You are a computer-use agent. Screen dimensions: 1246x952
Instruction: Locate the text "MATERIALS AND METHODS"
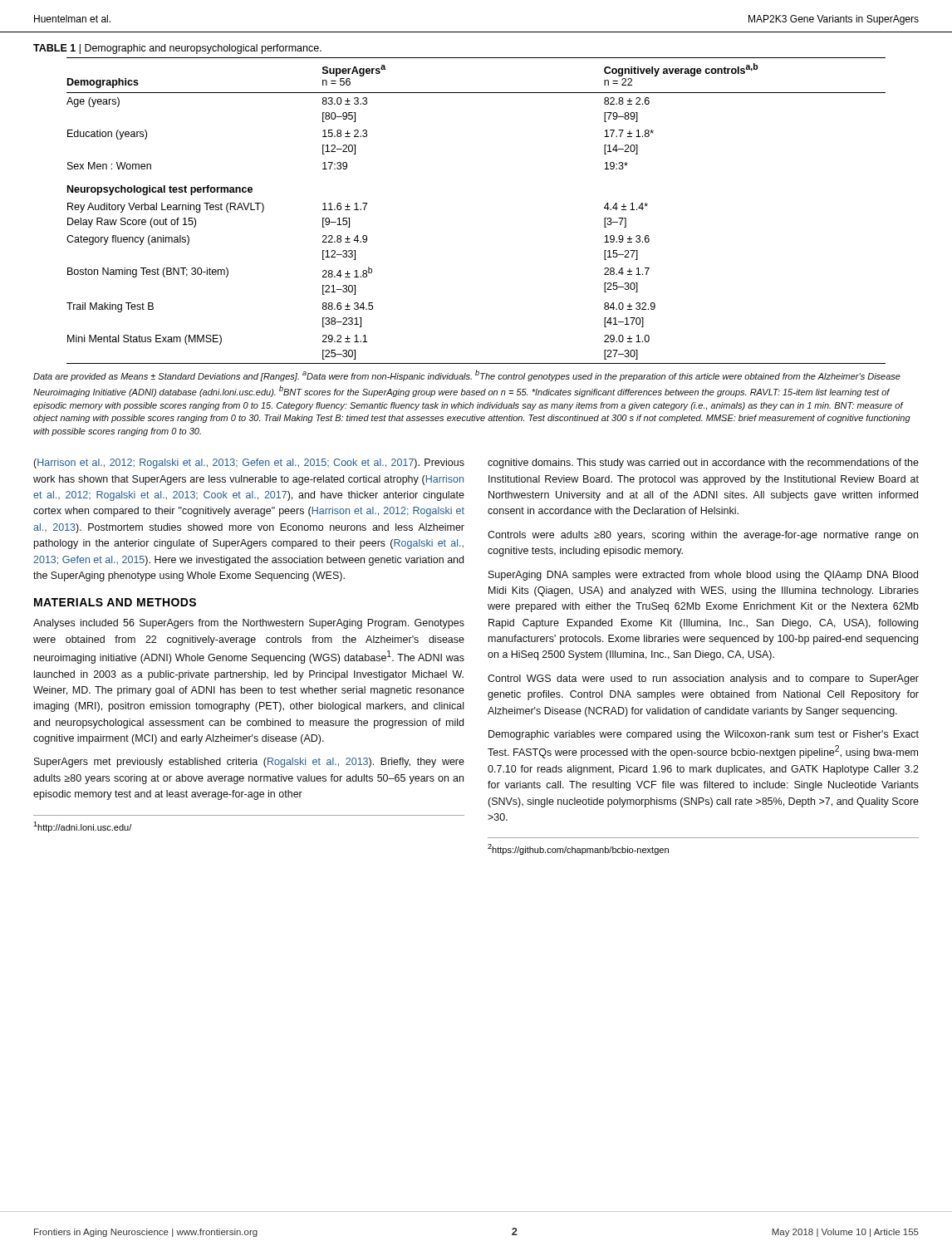click(115, 603)
